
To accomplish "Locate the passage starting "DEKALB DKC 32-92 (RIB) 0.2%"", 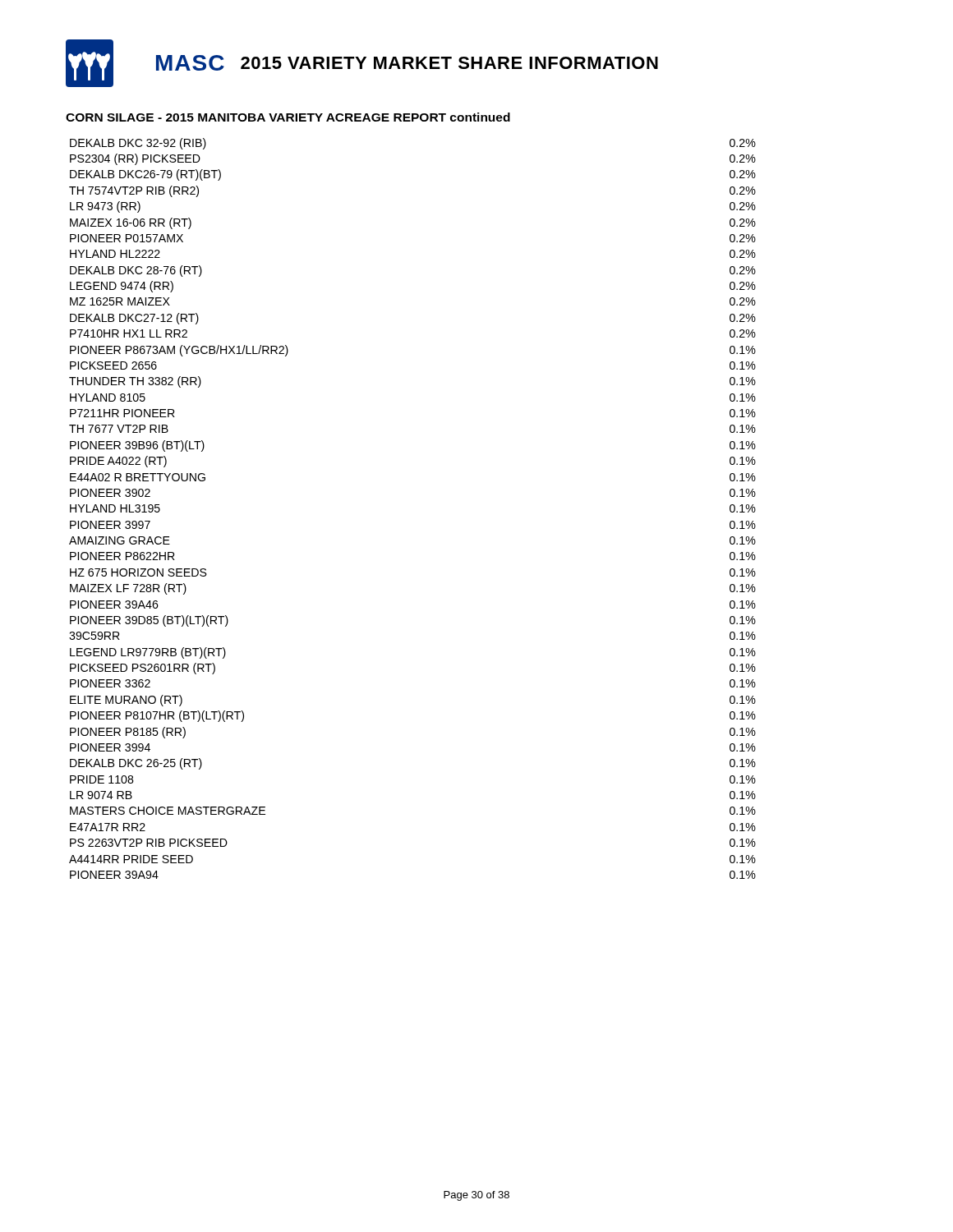I will click(x=137, y=145).
